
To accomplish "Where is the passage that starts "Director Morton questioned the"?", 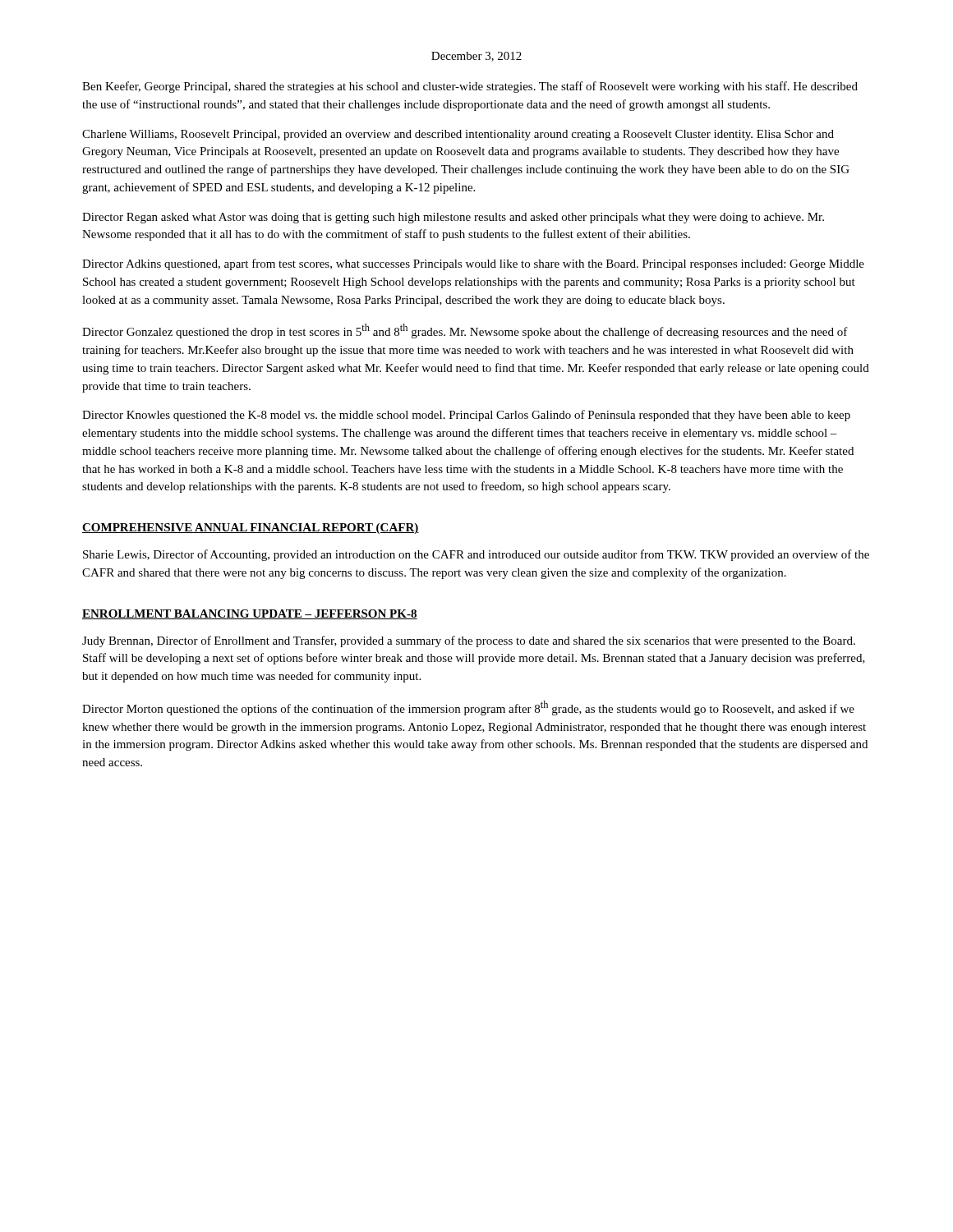I will pos(475,734).
